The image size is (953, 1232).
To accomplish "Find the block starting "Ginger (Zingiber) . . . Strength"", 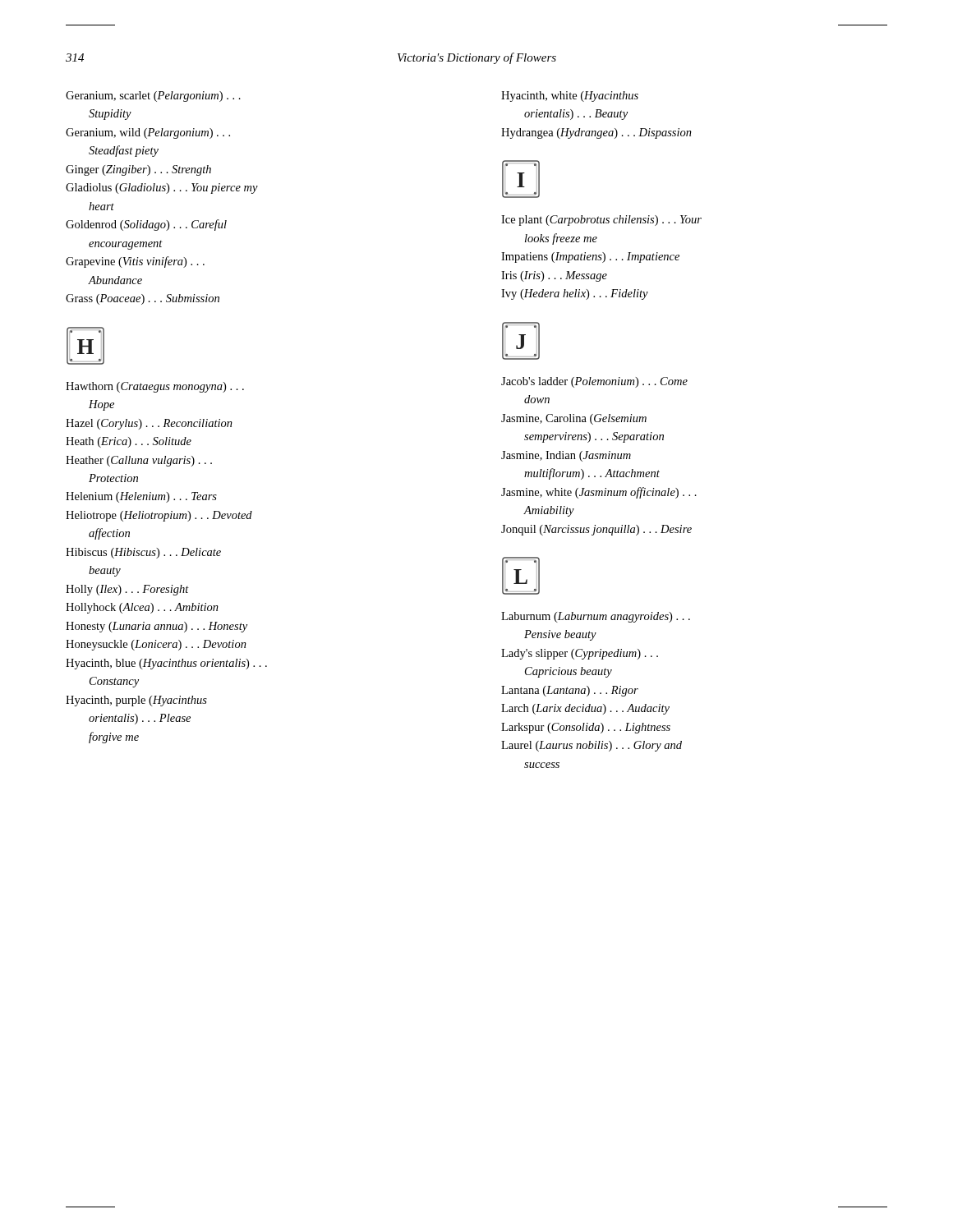I will coord(139,169).
